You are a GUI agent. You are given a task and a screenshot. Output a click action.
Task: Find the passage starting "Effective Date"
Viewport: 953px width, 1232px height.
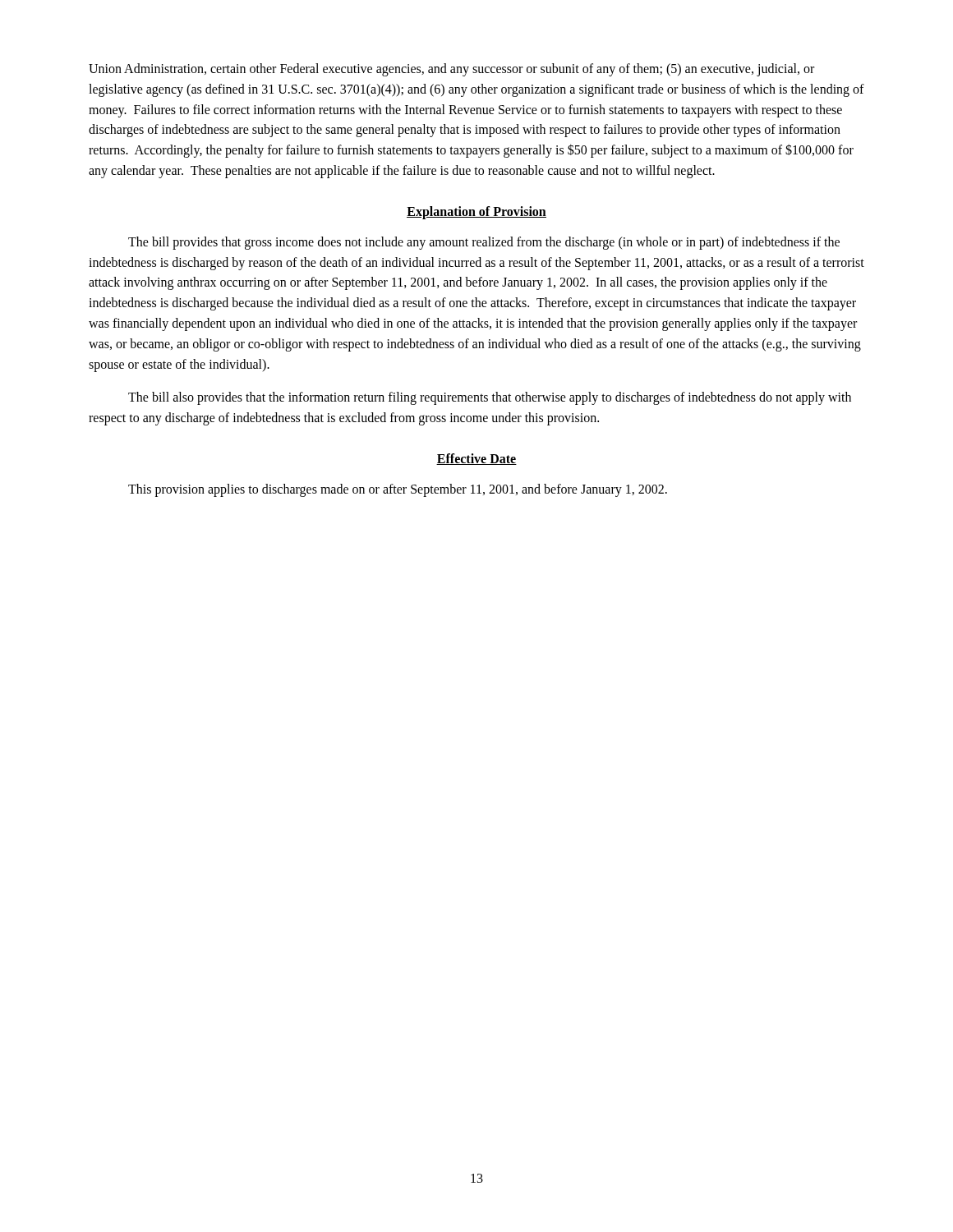(x=476, y=459)
